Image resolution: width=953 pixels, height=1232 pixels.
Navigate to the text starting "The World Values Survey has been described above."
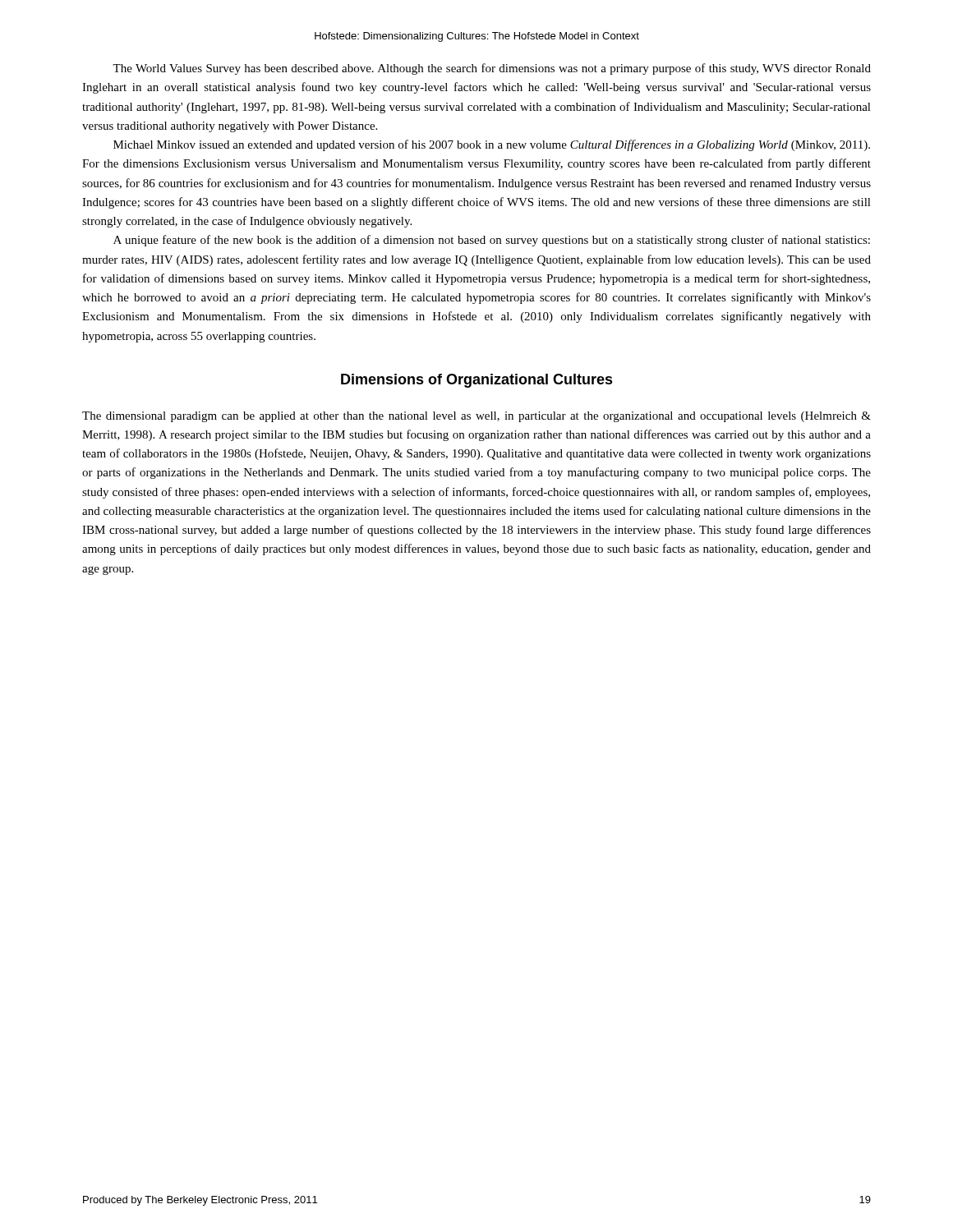[476, 97]
